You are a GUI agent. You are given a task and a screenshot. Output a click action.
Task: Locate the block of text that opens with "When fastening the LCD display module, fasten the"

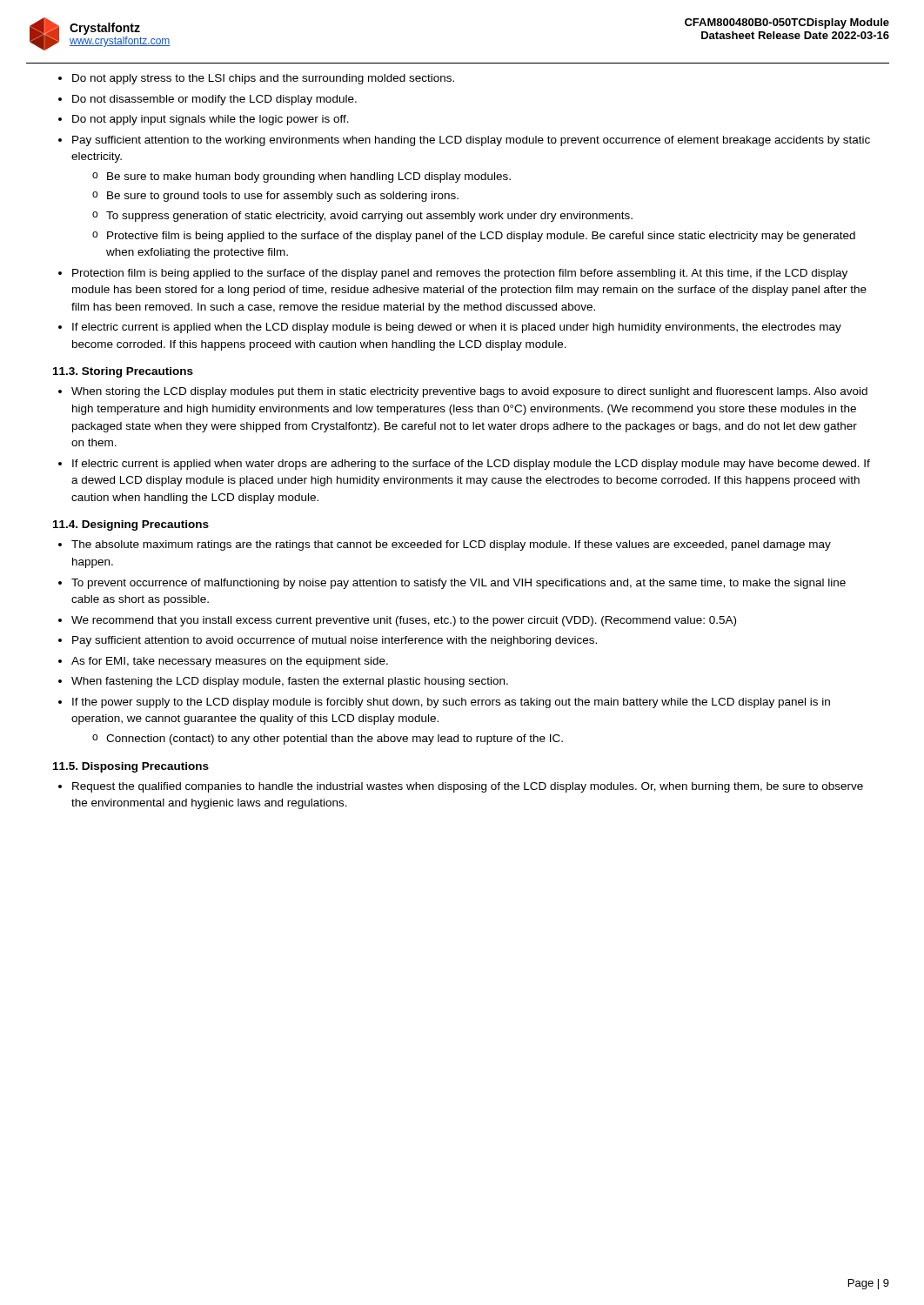point(290,681)
